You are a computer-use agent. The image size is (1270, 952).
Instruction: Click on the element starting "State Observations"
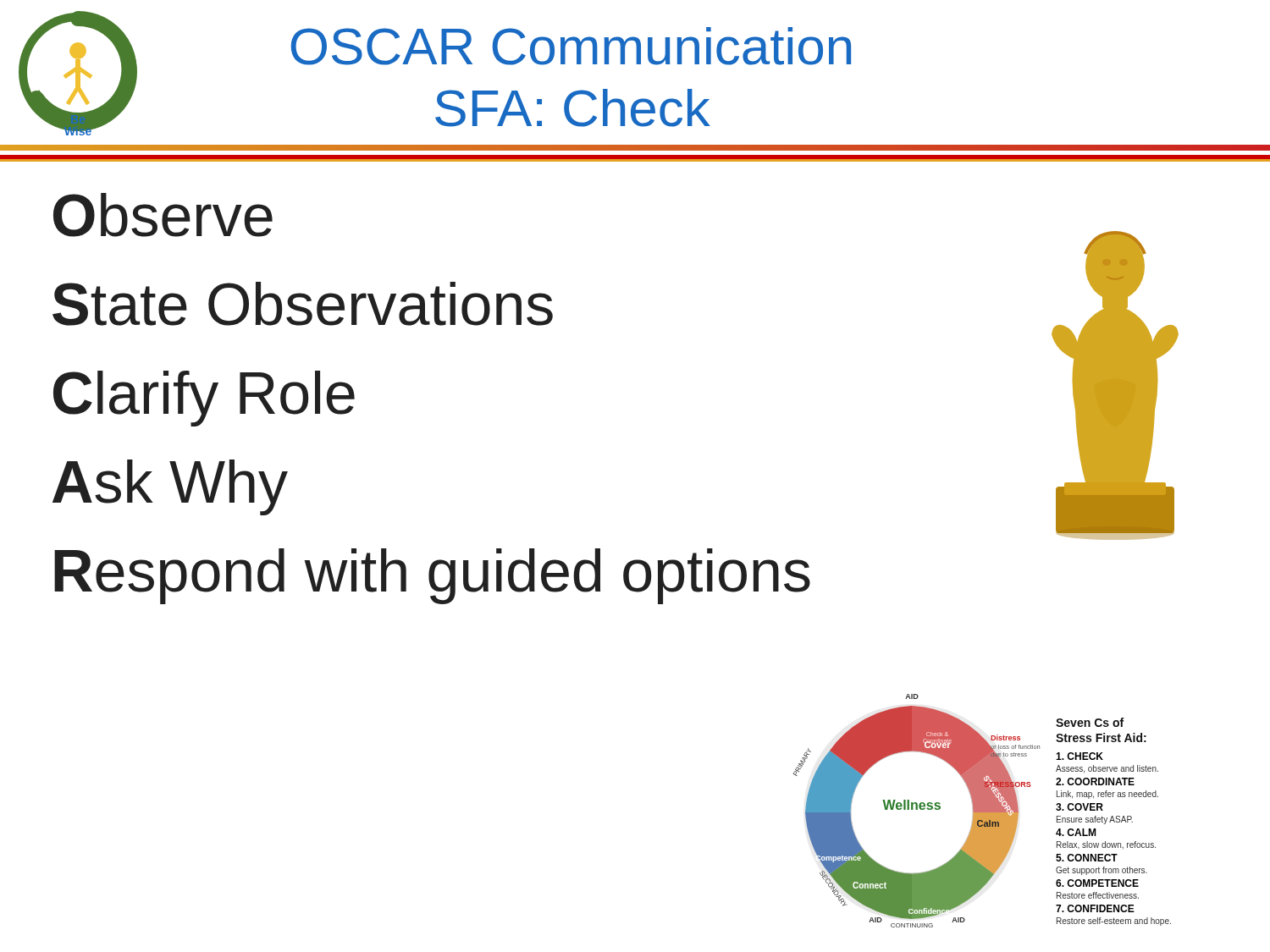coord(303,305)
